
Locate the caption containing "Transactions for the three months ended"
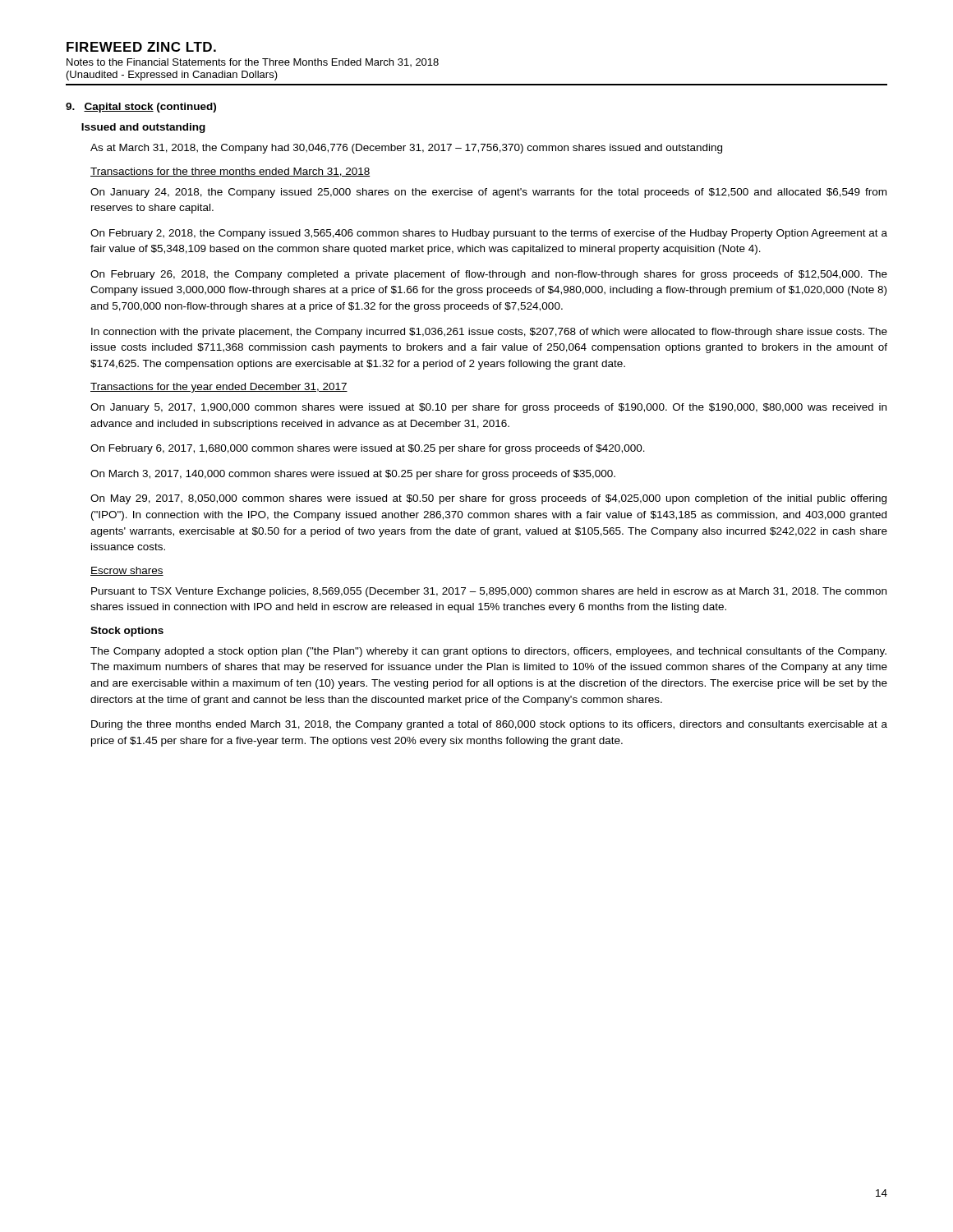(x=230, y=171)
